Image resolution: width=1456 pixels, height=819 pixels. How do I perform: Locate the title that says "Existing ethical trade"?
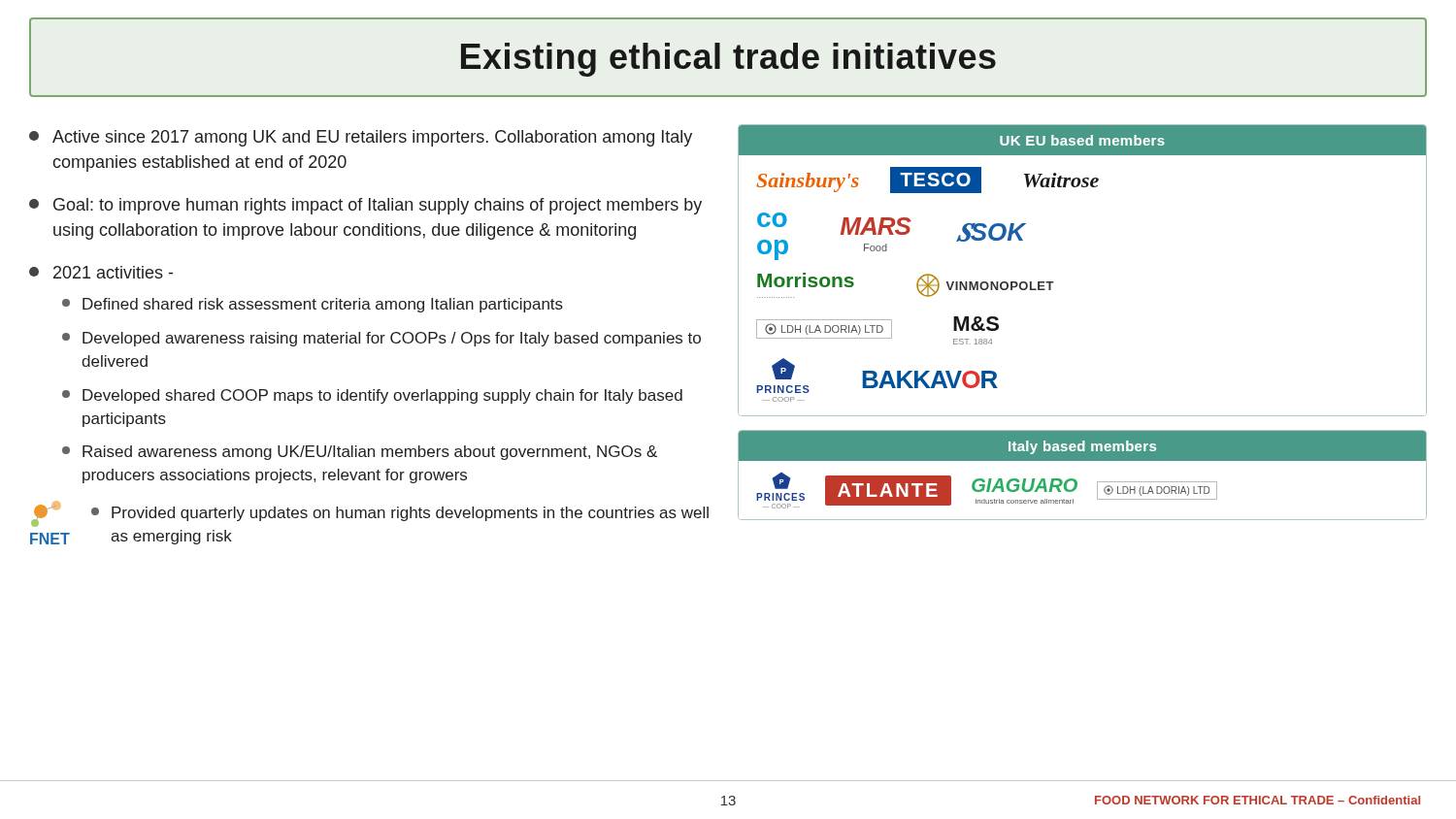(x=728, y=57)
